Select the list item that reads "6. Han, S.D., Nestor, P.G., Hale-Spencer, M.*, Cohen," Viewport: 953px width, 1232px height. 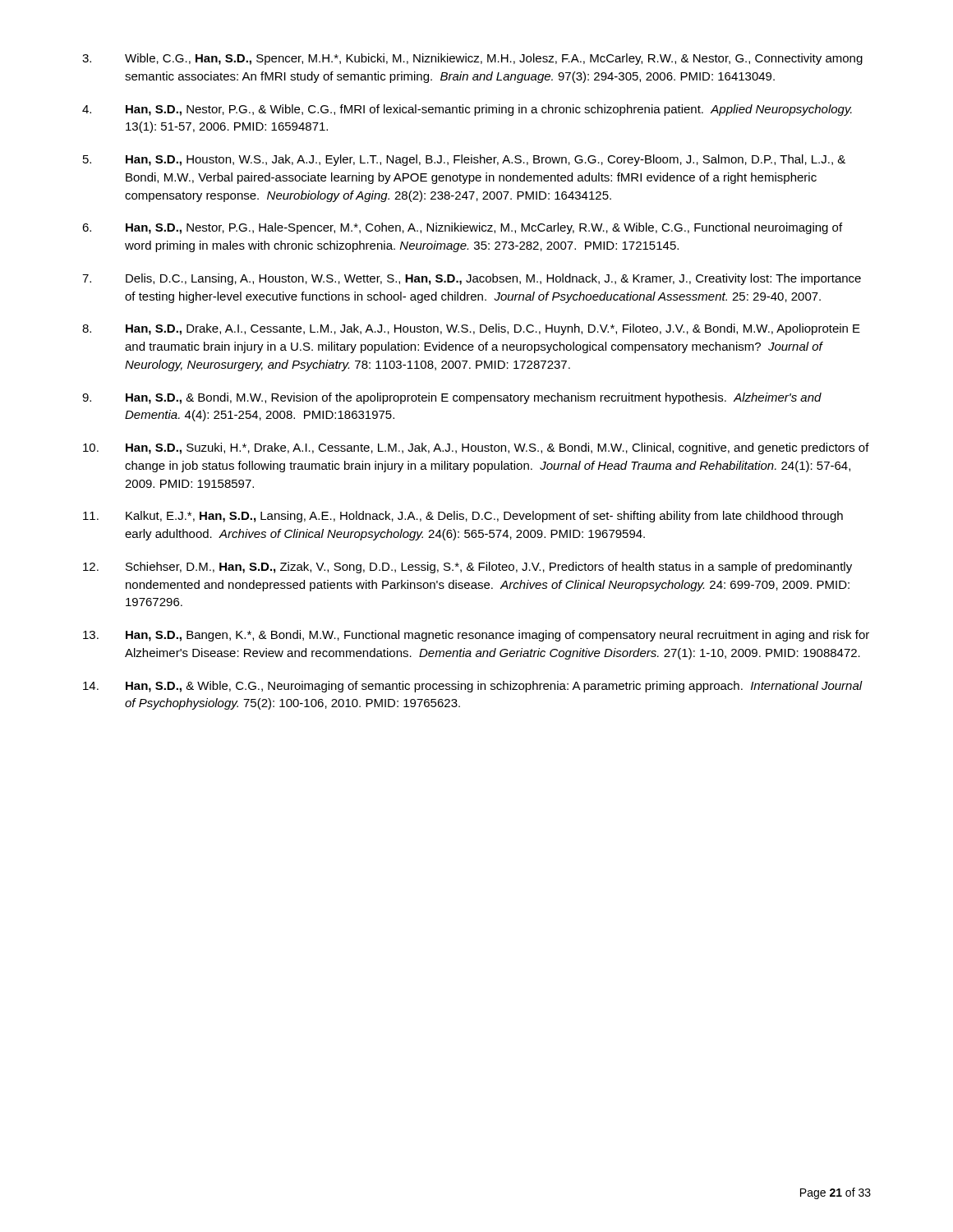click(x=476, y=237)
